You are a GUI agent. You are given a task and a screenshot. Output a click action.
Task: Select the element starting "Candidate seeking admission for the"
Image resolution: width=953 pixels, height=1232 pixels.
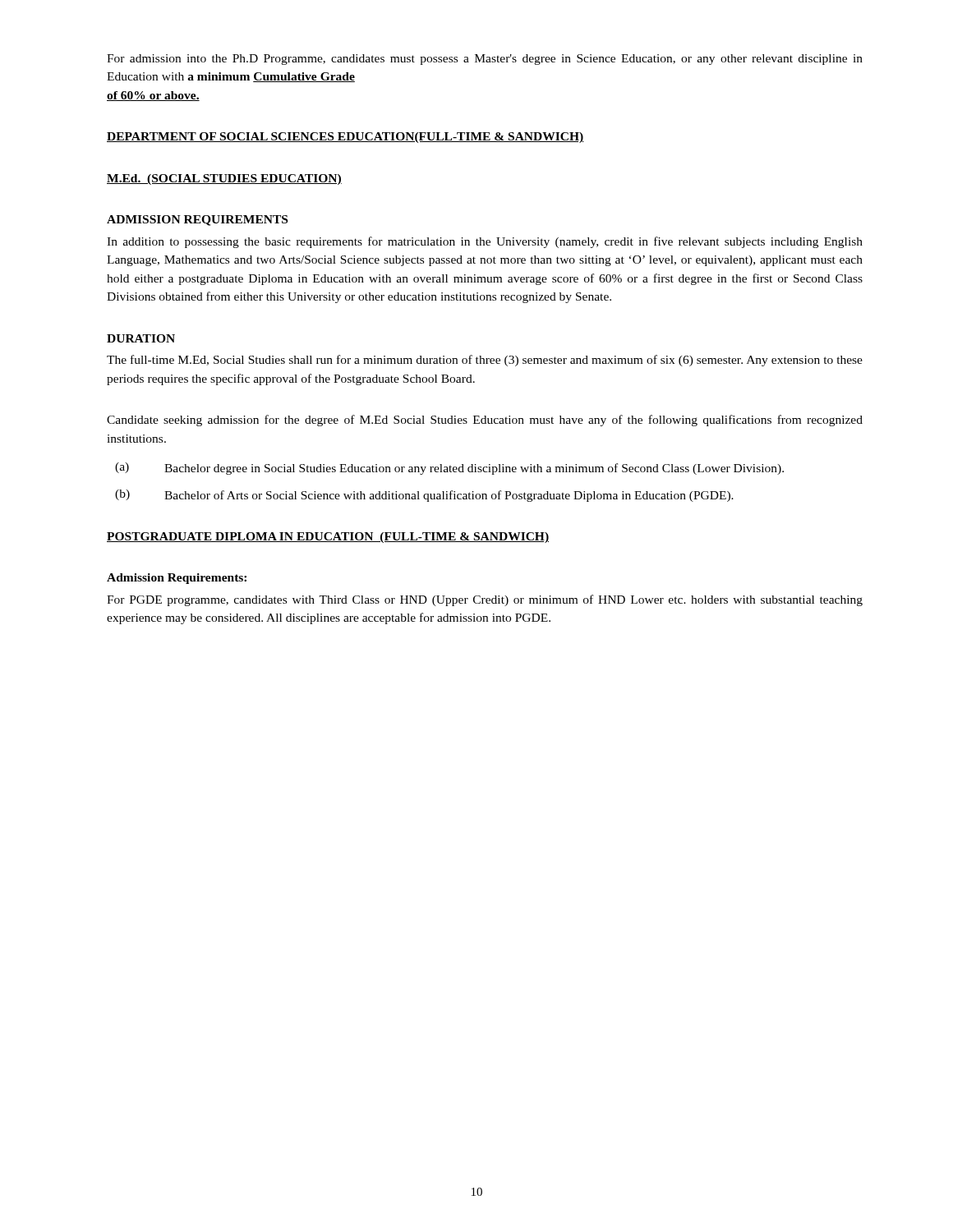pos(485,429)
